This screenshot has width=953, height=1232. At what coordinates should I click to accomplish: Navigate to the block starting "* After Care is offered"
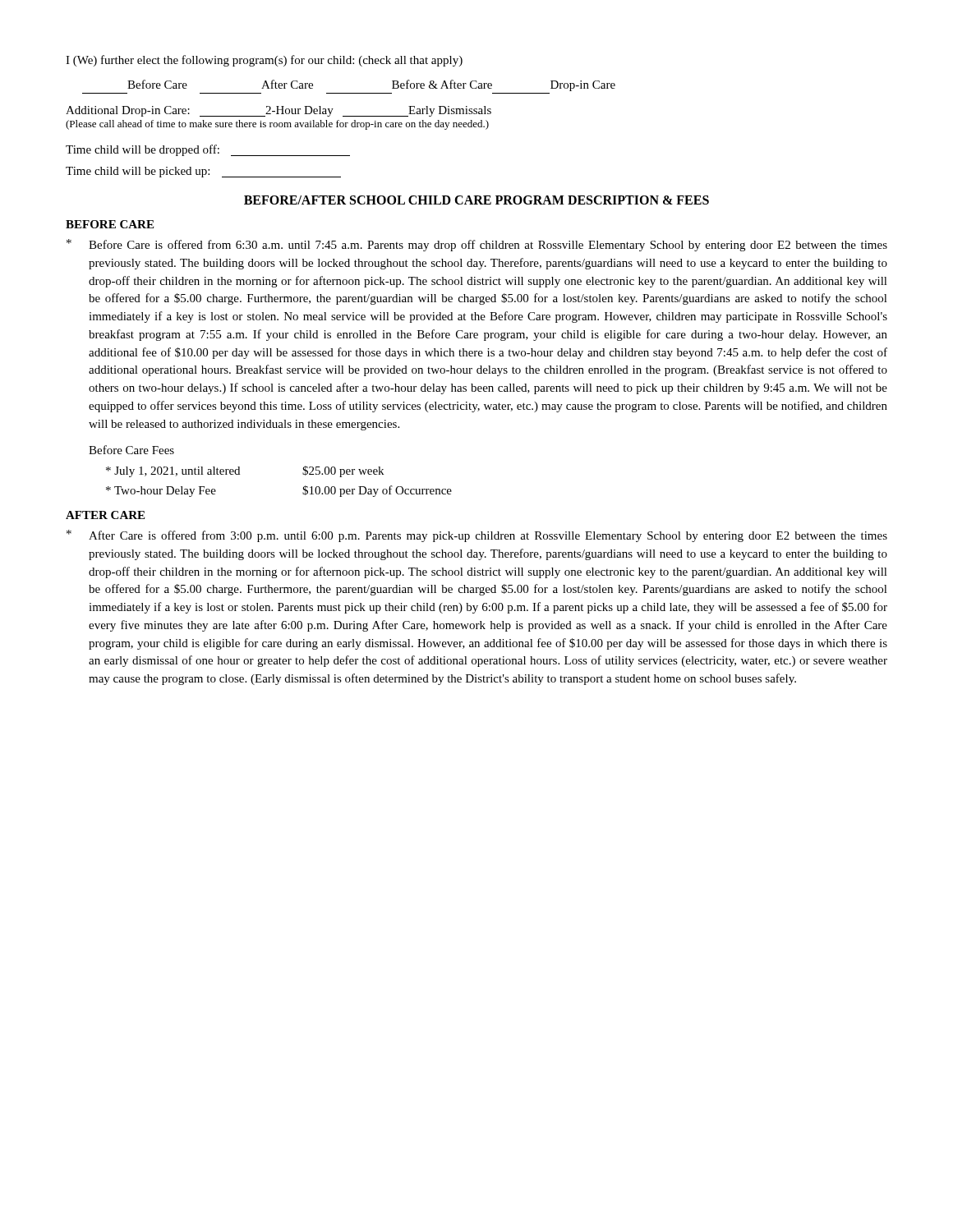tap(476, 608)
